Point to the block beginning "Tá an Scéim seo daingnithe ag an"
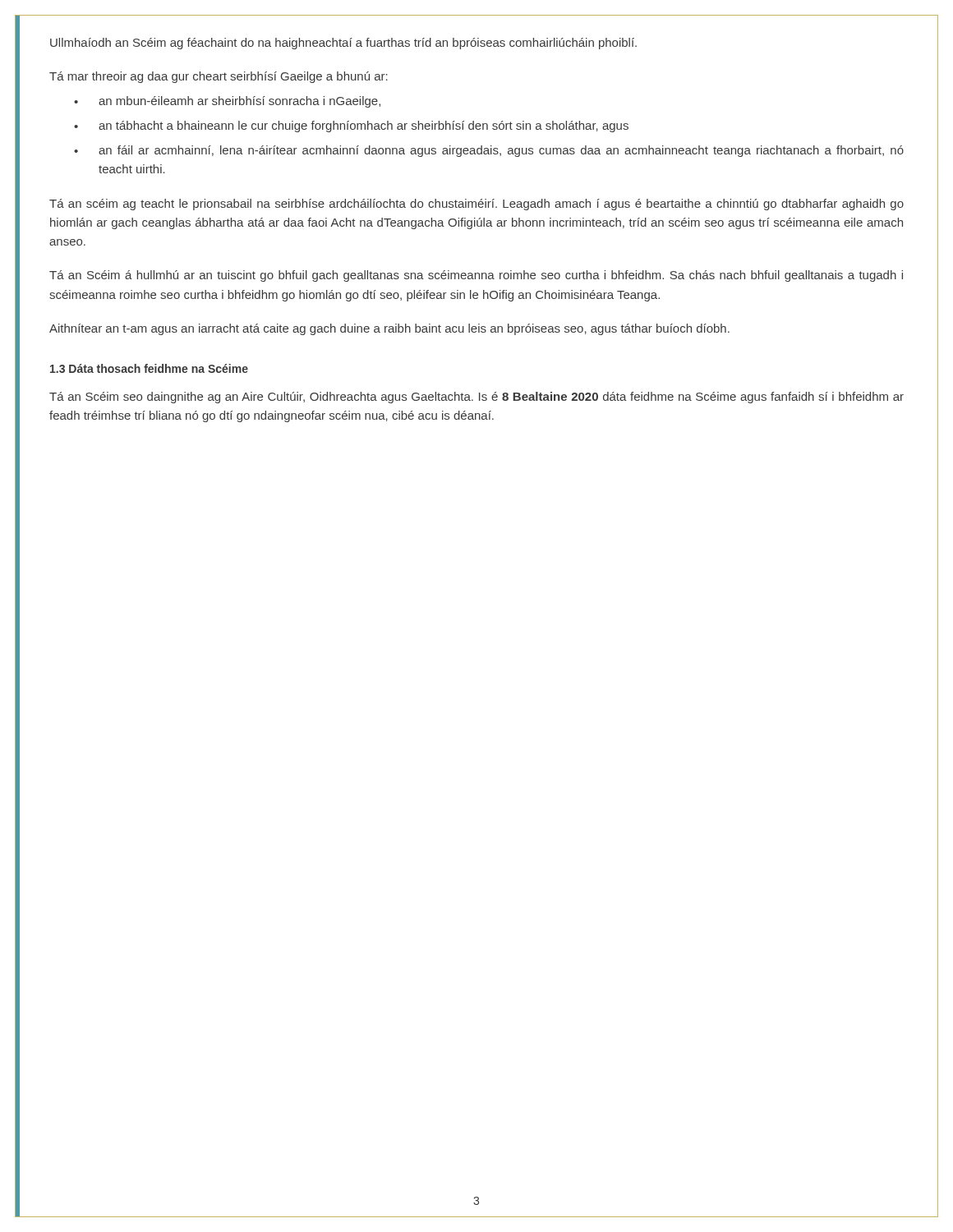This screenshot has height=1232, width=953. pyautogui.click(x=476, y=406)
